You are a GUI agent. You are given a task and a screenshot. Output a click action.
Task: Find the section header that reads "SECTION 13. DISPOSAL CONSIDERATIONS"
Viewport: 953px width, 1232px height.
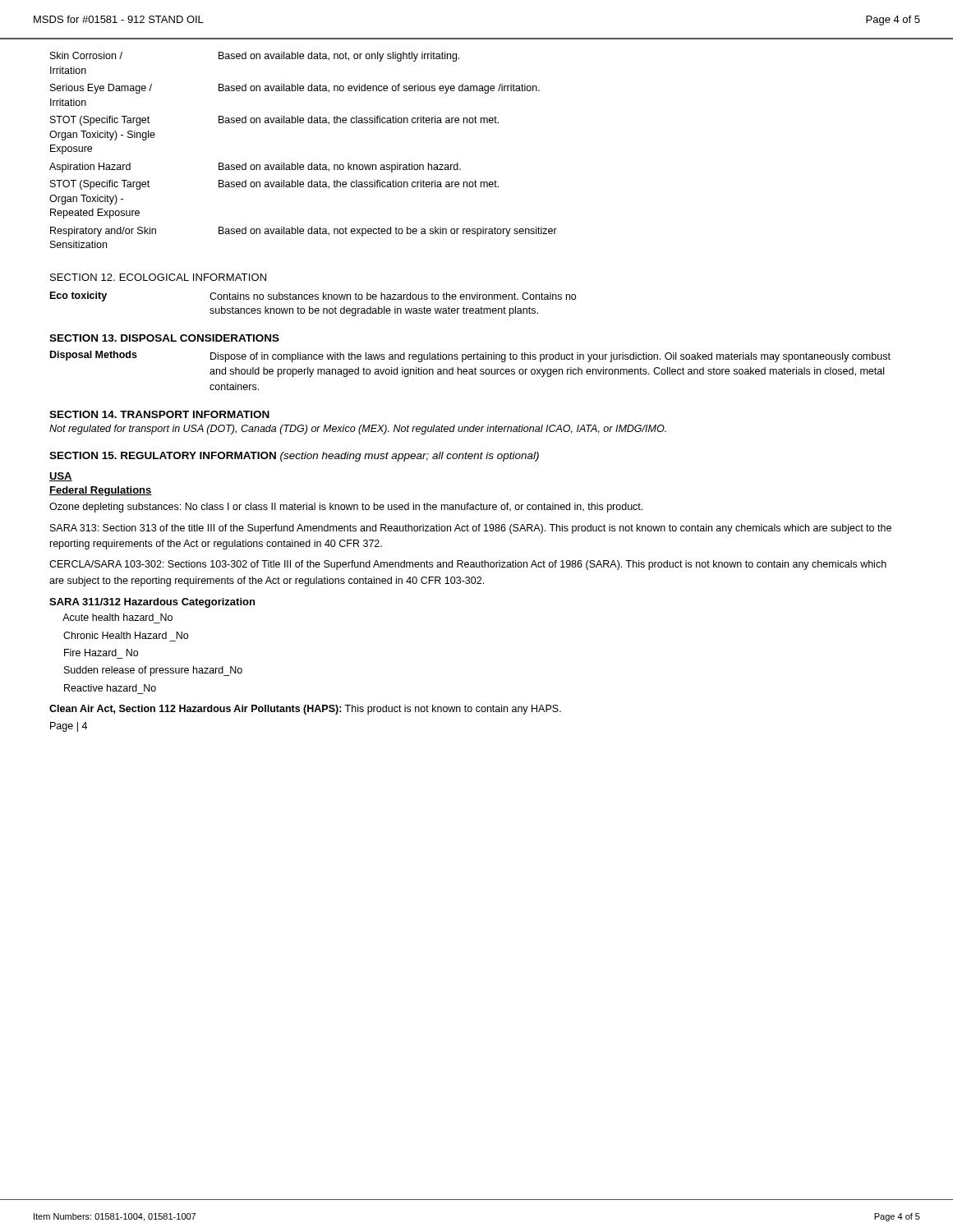click(164, 338)
